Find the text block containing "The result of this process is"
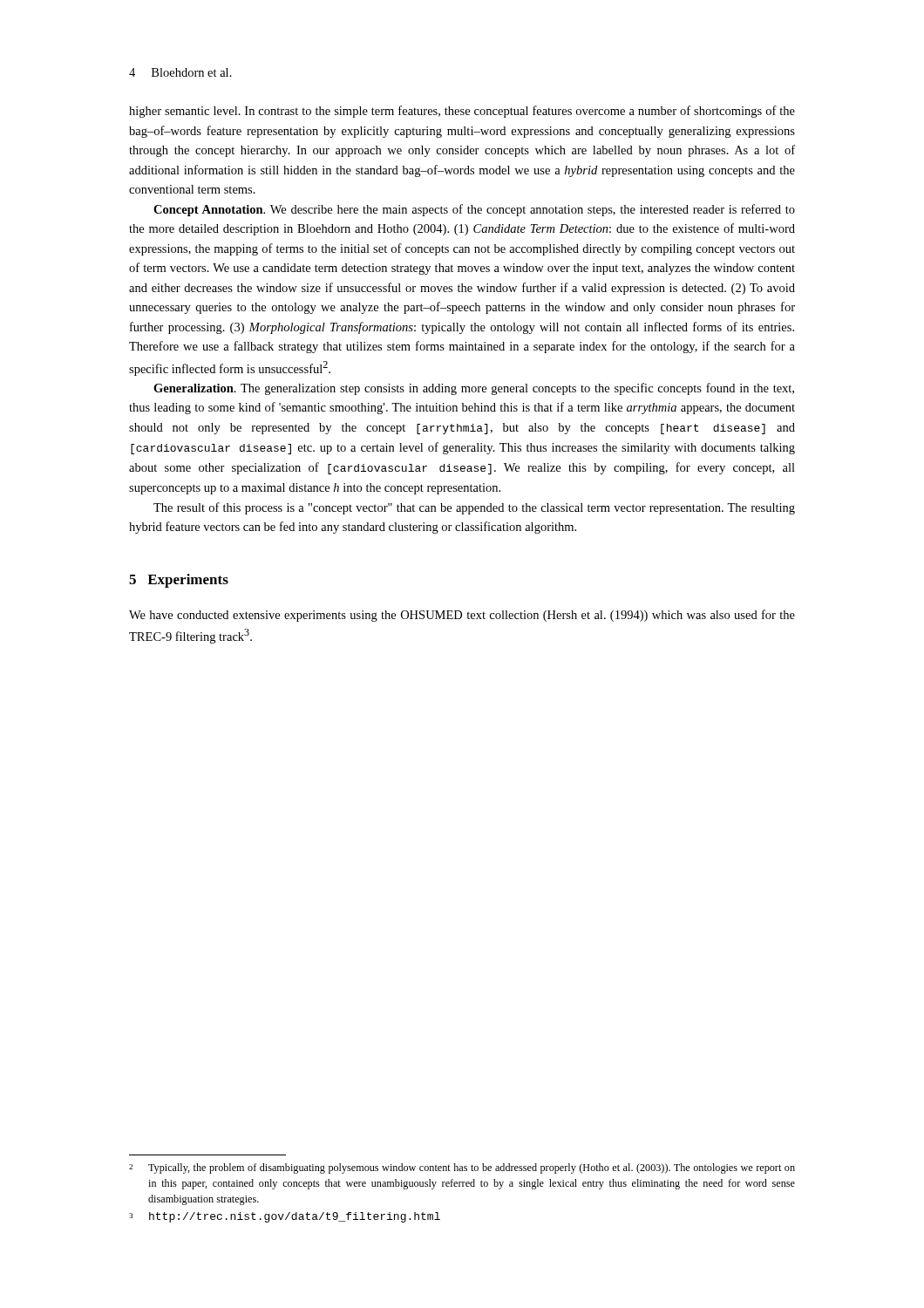This screenshot has height=1308, width=924. point(462,517)
